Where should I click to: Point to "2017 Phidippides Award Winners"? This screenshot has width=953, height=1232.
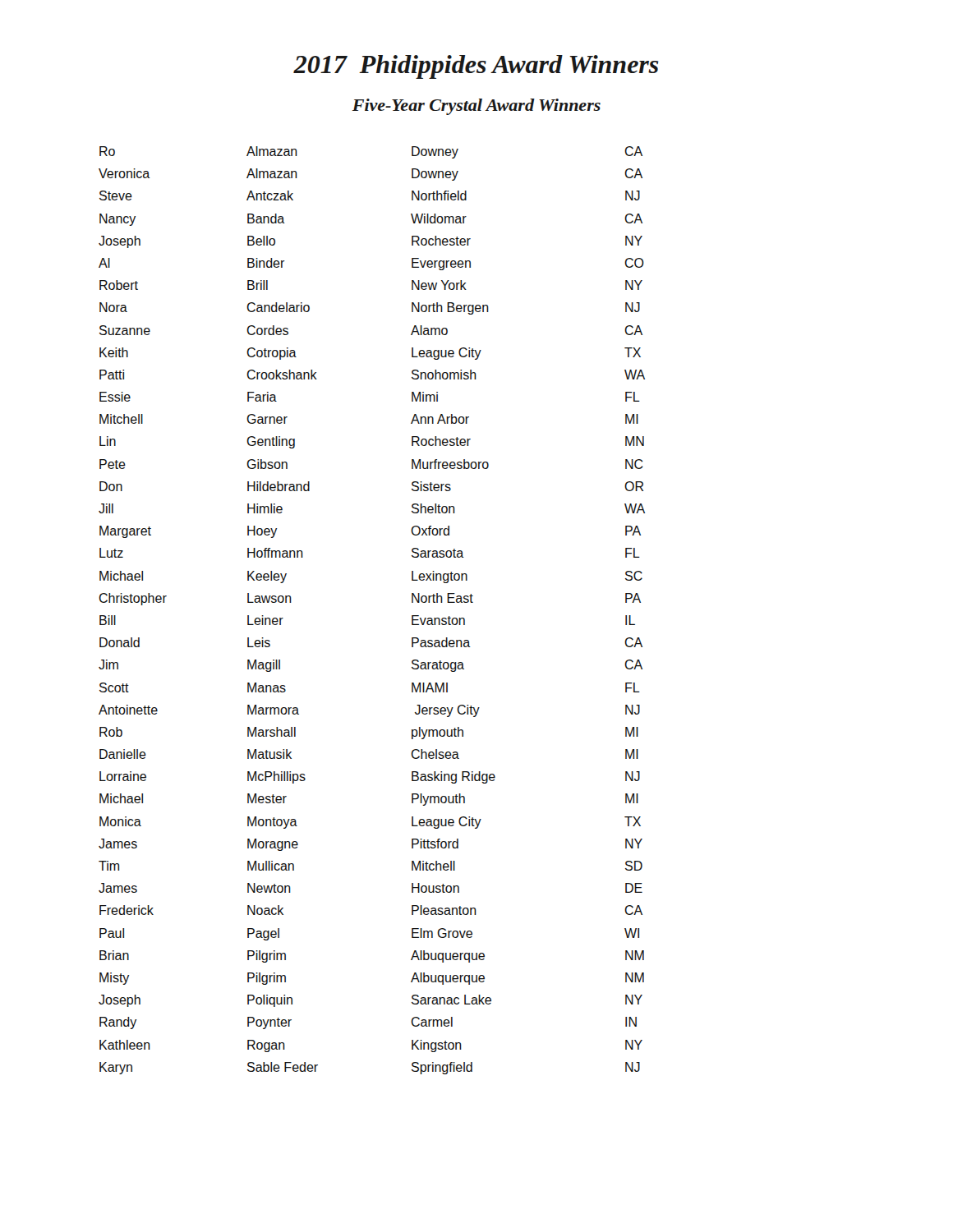(x=476, y=64)
